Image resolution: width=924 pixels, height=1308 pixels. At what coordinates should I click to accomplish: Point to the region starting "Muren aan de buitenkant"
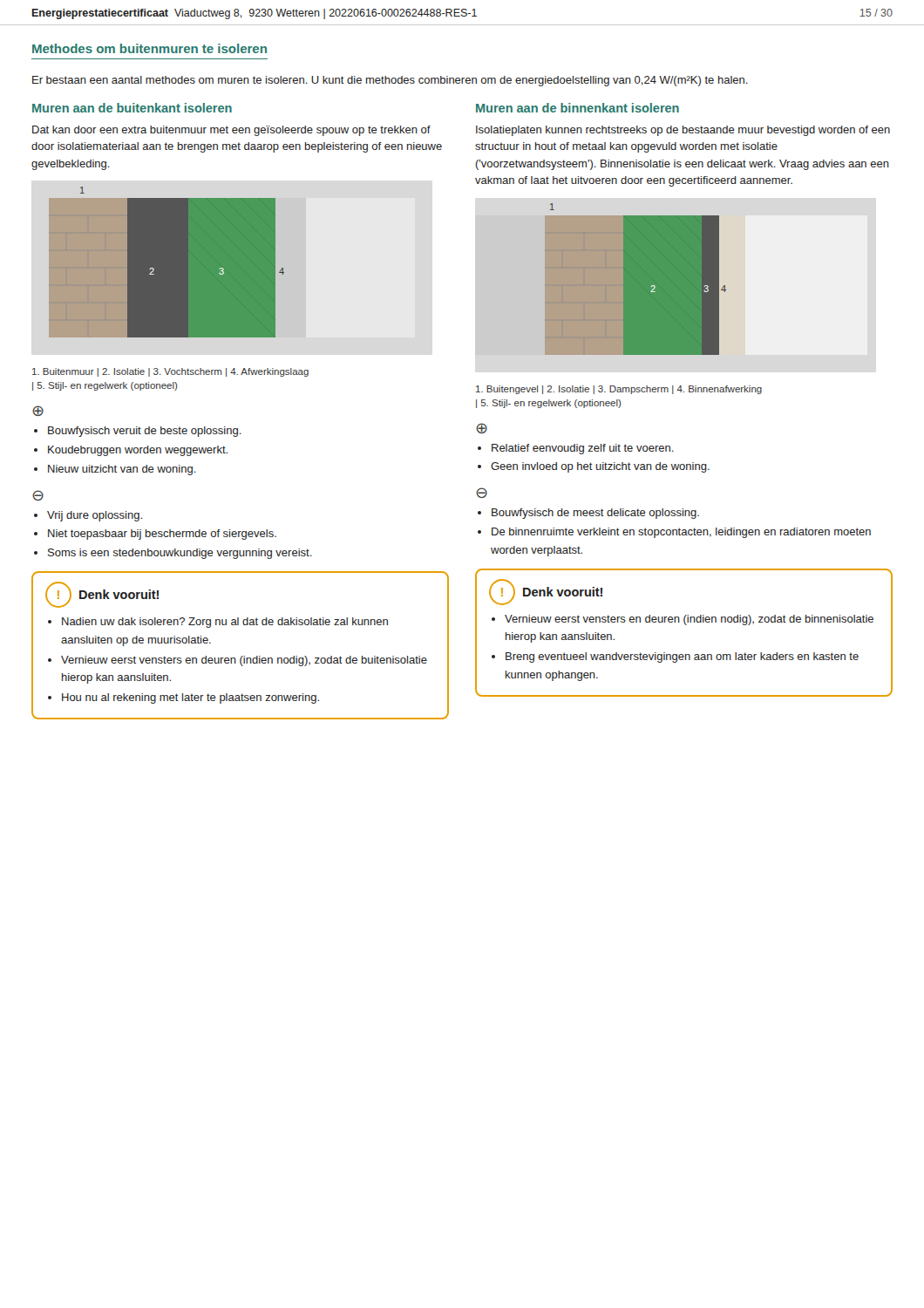coord(240,108)
